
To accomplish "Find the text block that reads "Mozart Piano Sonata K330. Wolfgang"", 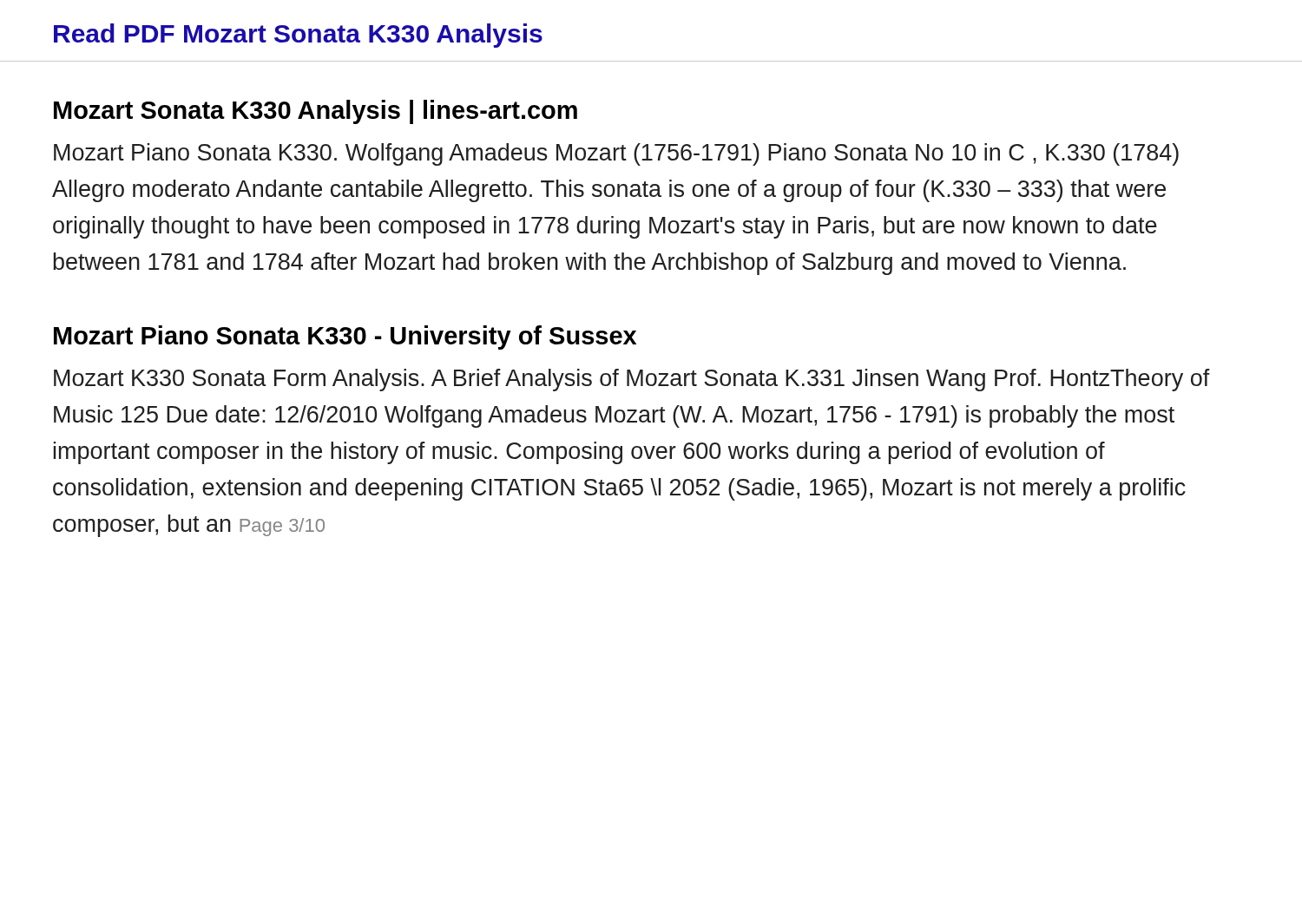I will click(x=616, y=207).
